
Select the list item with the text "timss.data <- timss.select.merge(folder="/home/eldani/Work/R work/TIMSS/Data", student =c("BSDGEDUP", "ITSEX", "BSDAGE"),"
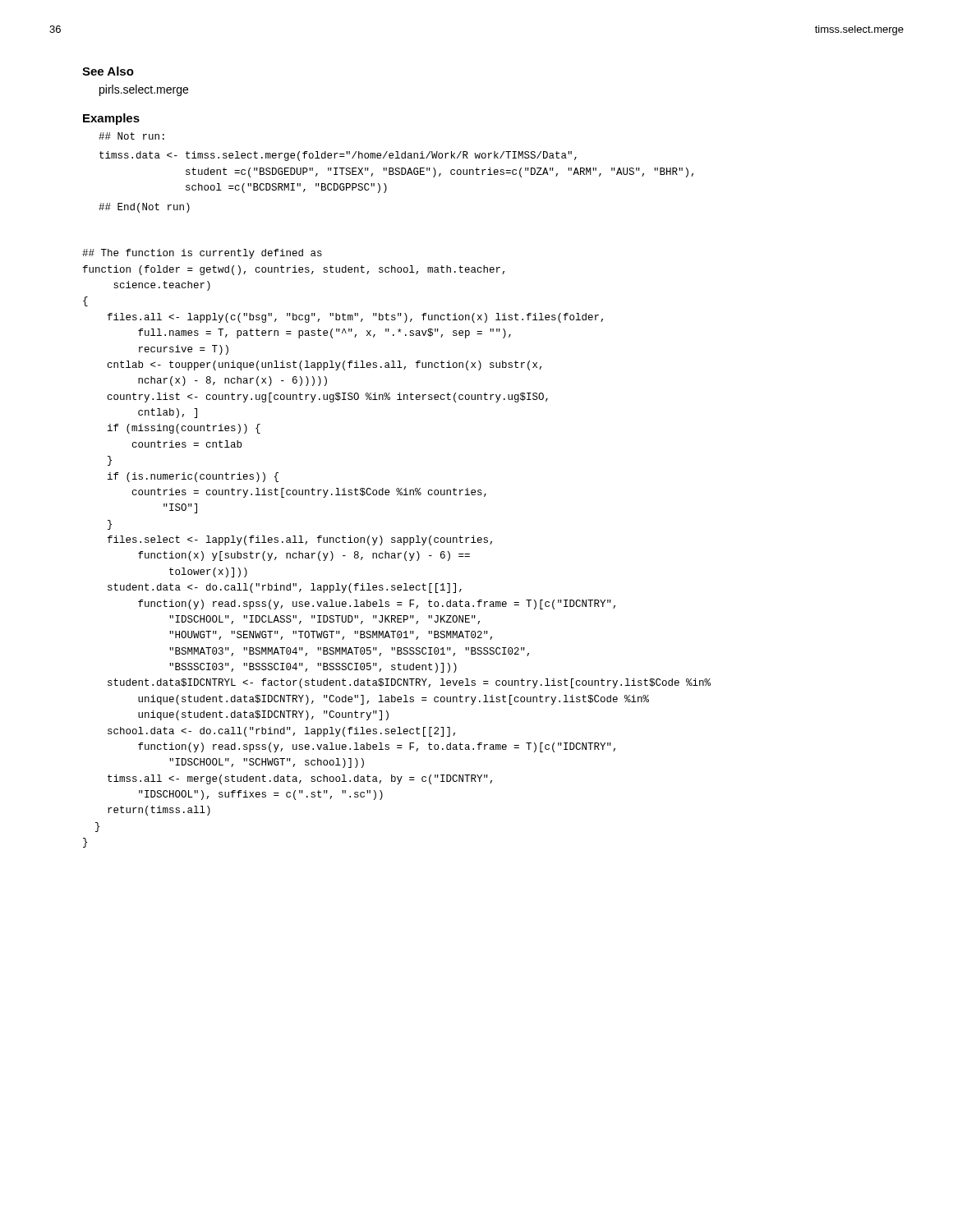[x=397, y=172]
